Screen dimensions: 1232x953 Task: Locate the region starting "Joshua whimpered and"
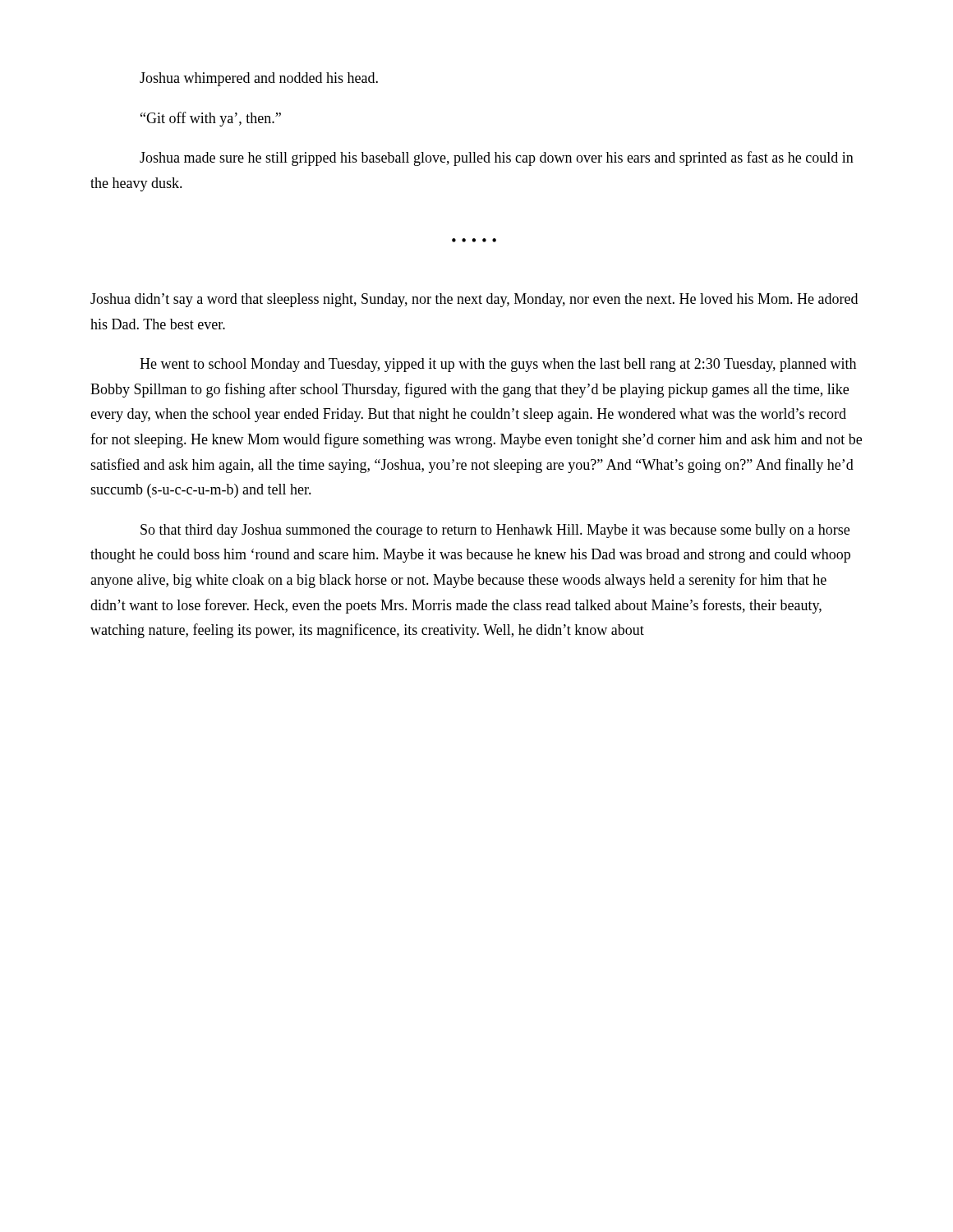pos(259,78)
